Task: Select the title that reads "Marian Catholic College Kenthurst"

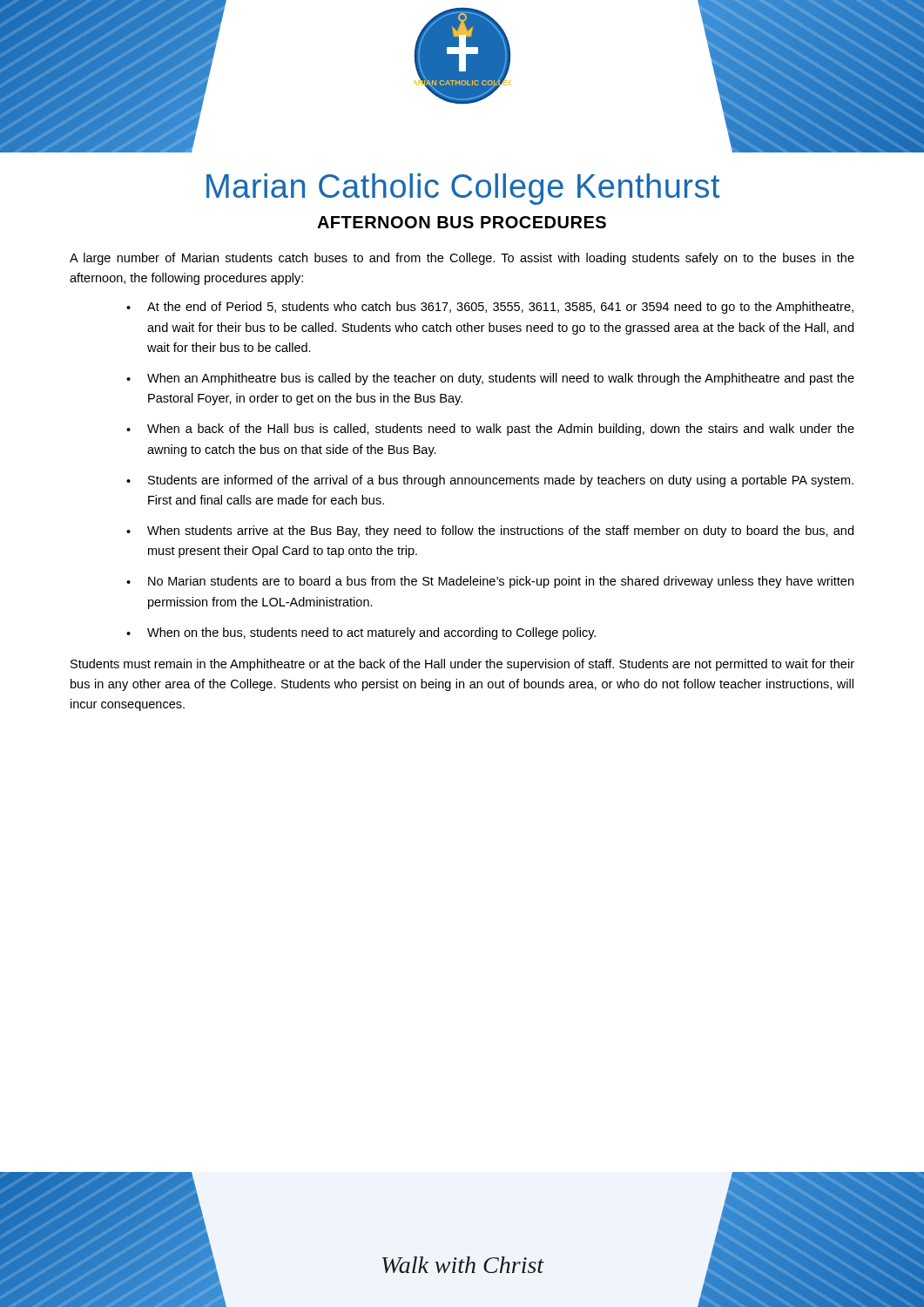Action: [462, 187]
